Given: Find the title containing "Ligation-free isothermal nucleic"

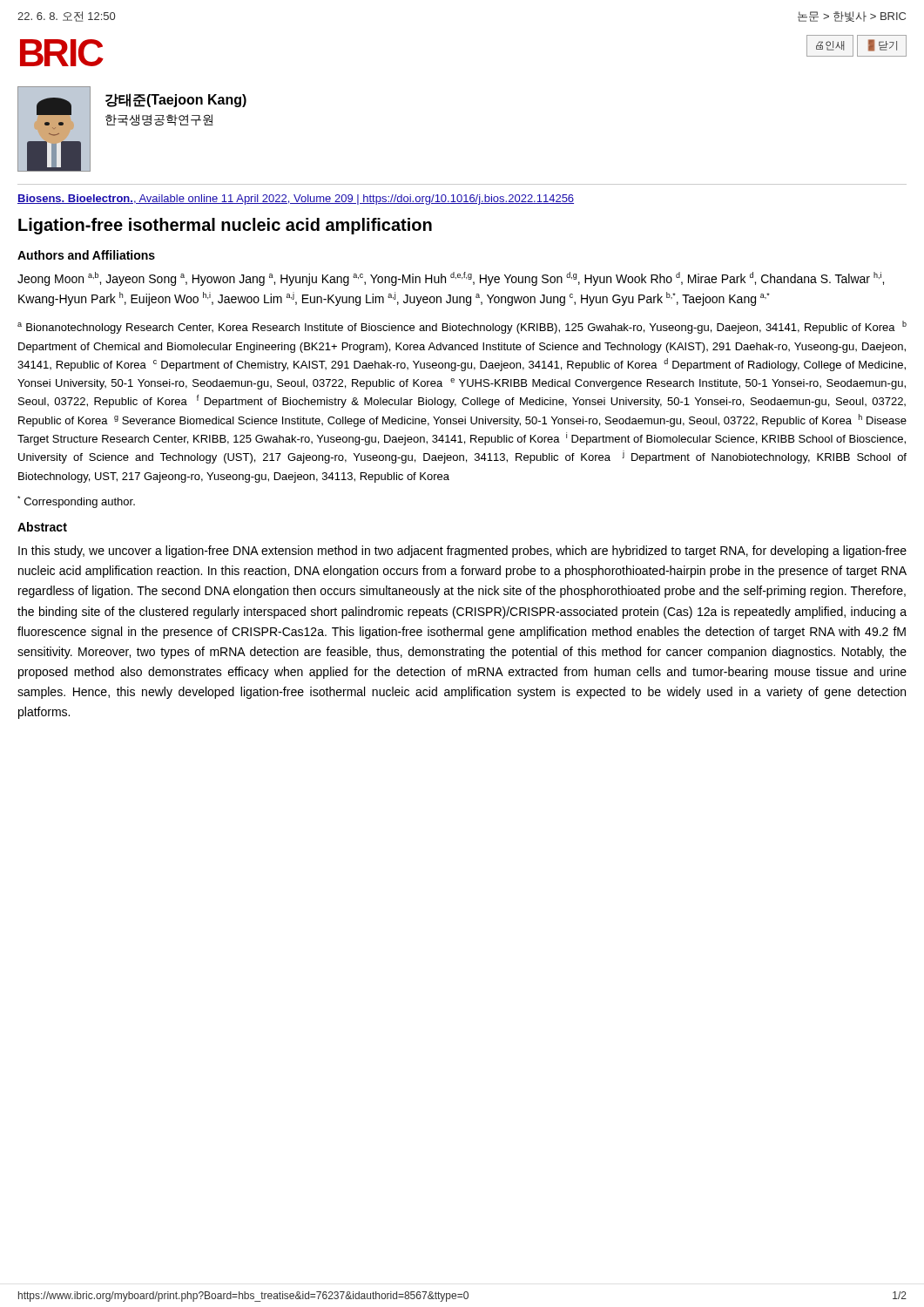Looking at the screenshot, I should pyautogui.click(x=225, y=225).
